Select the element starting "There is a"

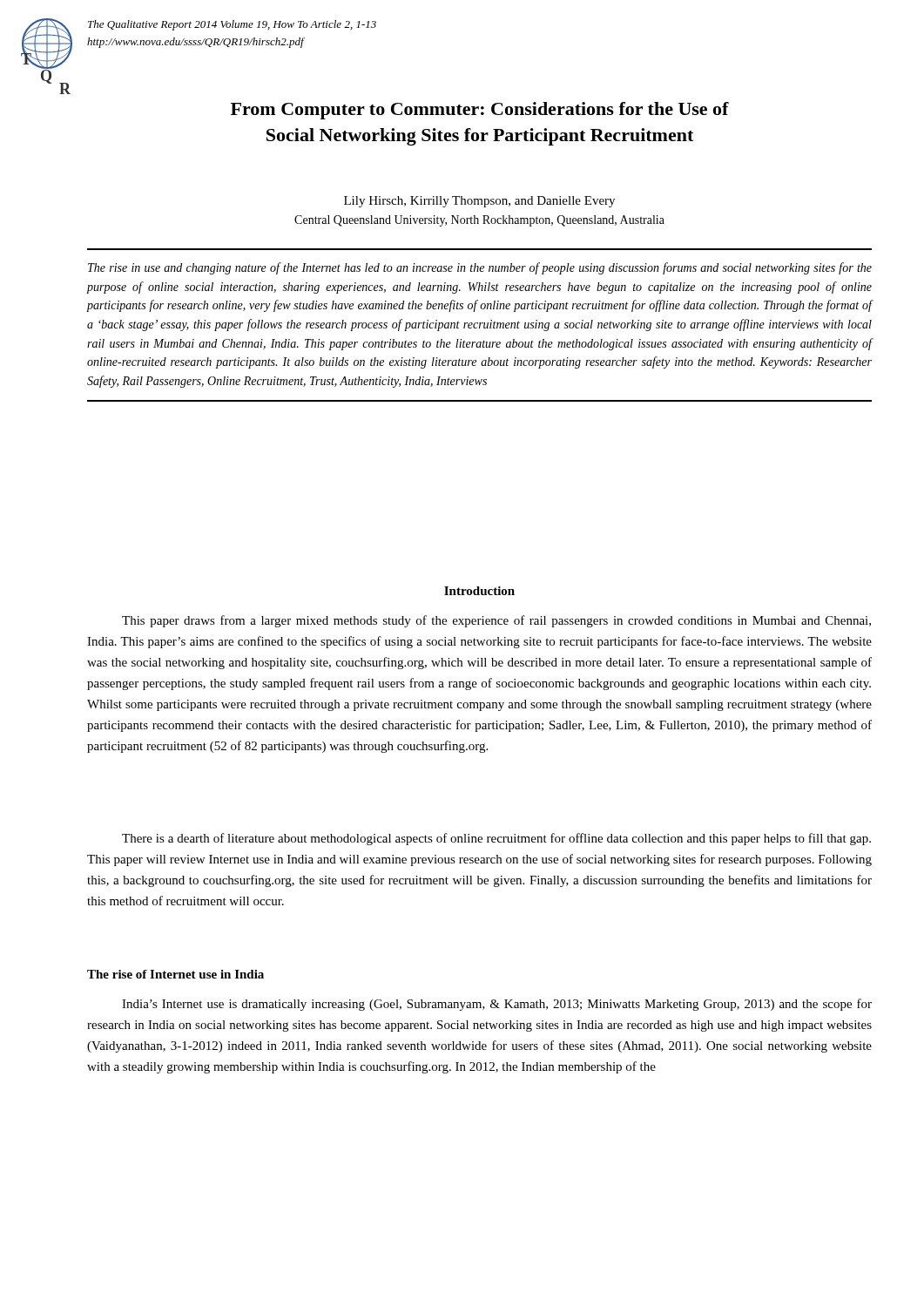pos(479,870)
